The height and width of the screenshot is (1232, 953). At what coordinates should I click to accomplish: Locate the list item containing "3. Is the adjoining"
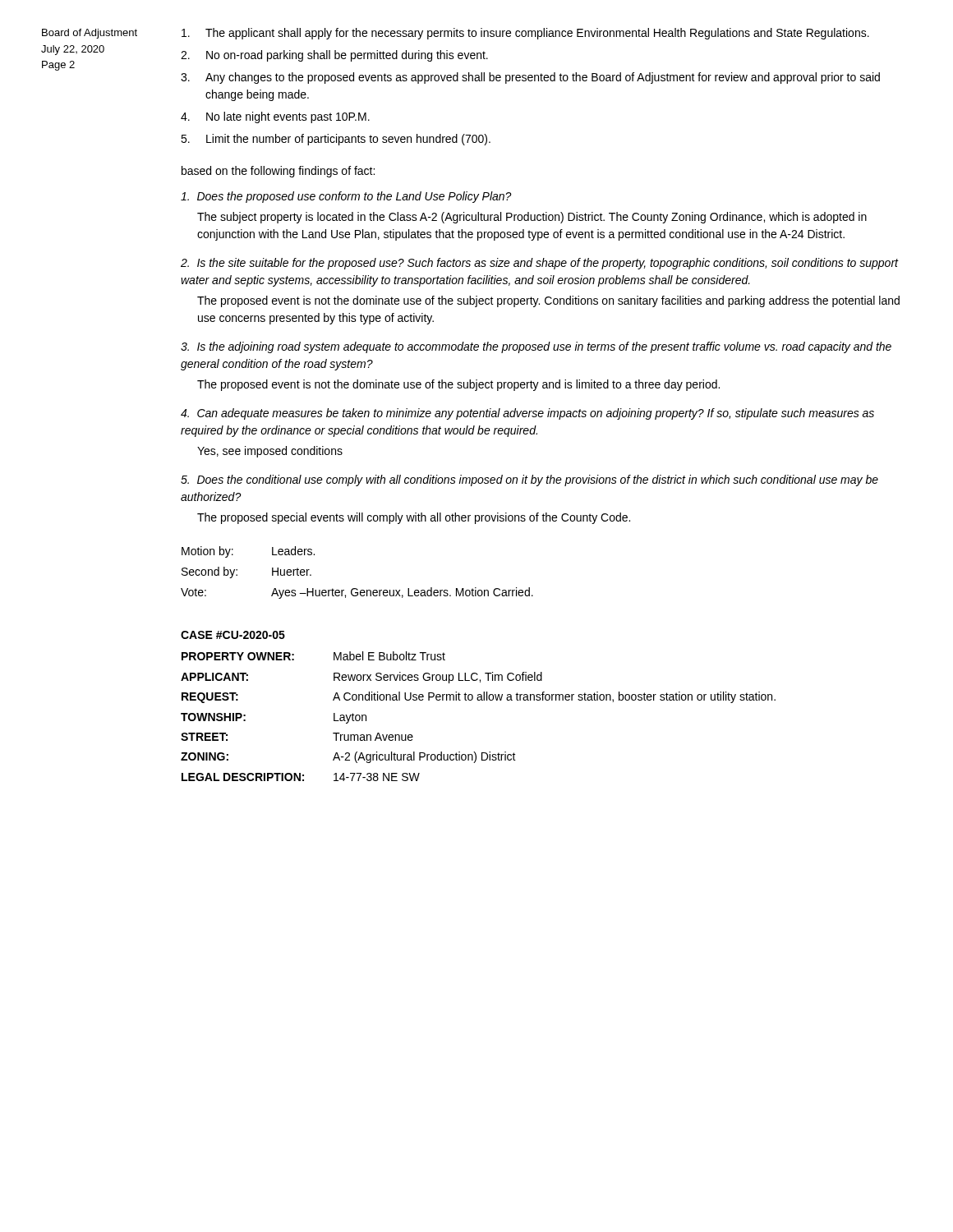(536, 347)
